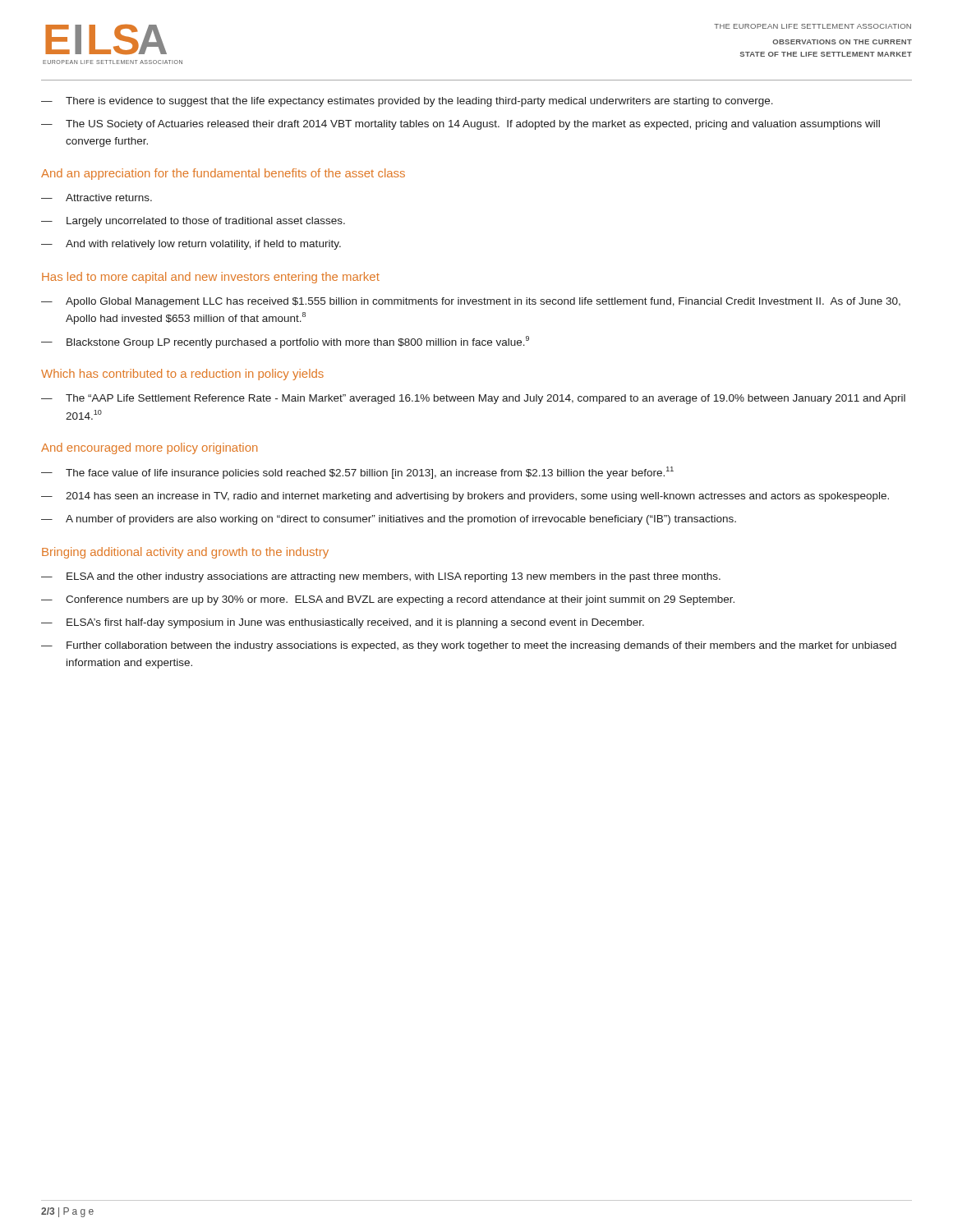Click the passage that begins "— The face value of"
Image resolution: width=953 pixels, height=1232 pixels.
tap(476, 473)
